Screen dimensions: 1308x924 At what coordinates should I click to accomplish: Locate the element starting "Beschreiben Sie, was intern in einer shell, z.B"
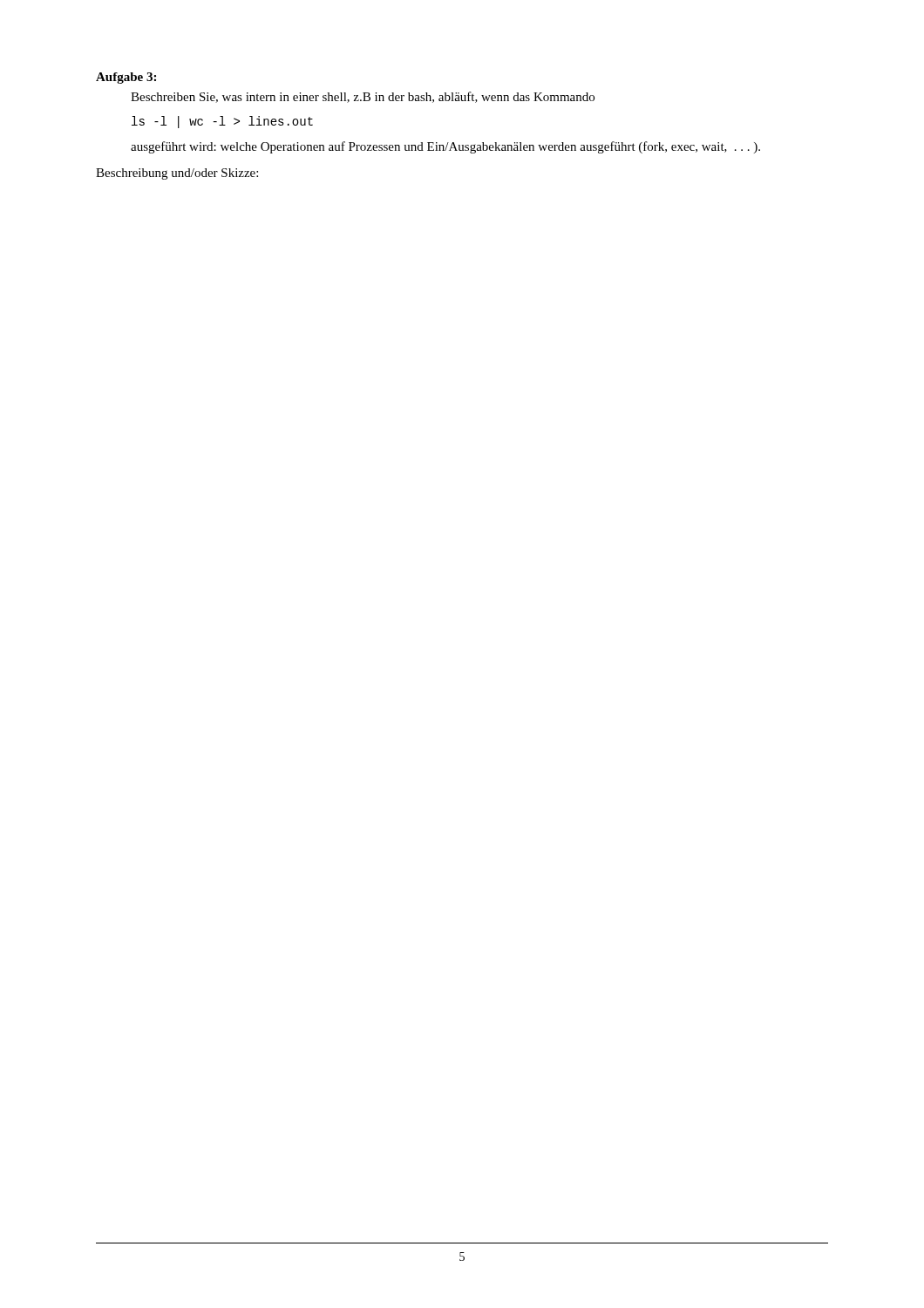click(x=363, y=97)
